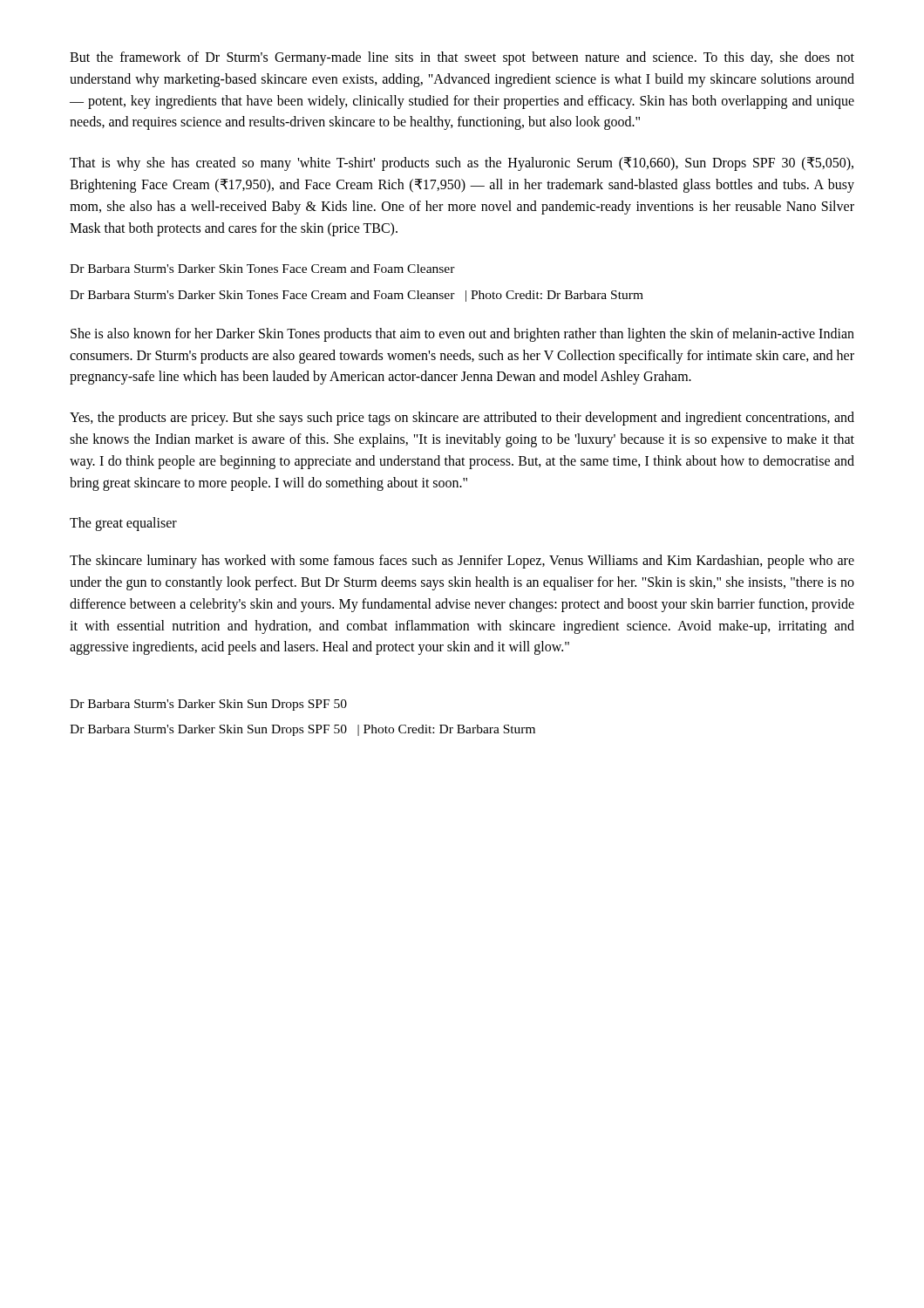Locate the text block containing "She is also known for her Darker Skin"

pyautogui.click(x=462, y=355)
